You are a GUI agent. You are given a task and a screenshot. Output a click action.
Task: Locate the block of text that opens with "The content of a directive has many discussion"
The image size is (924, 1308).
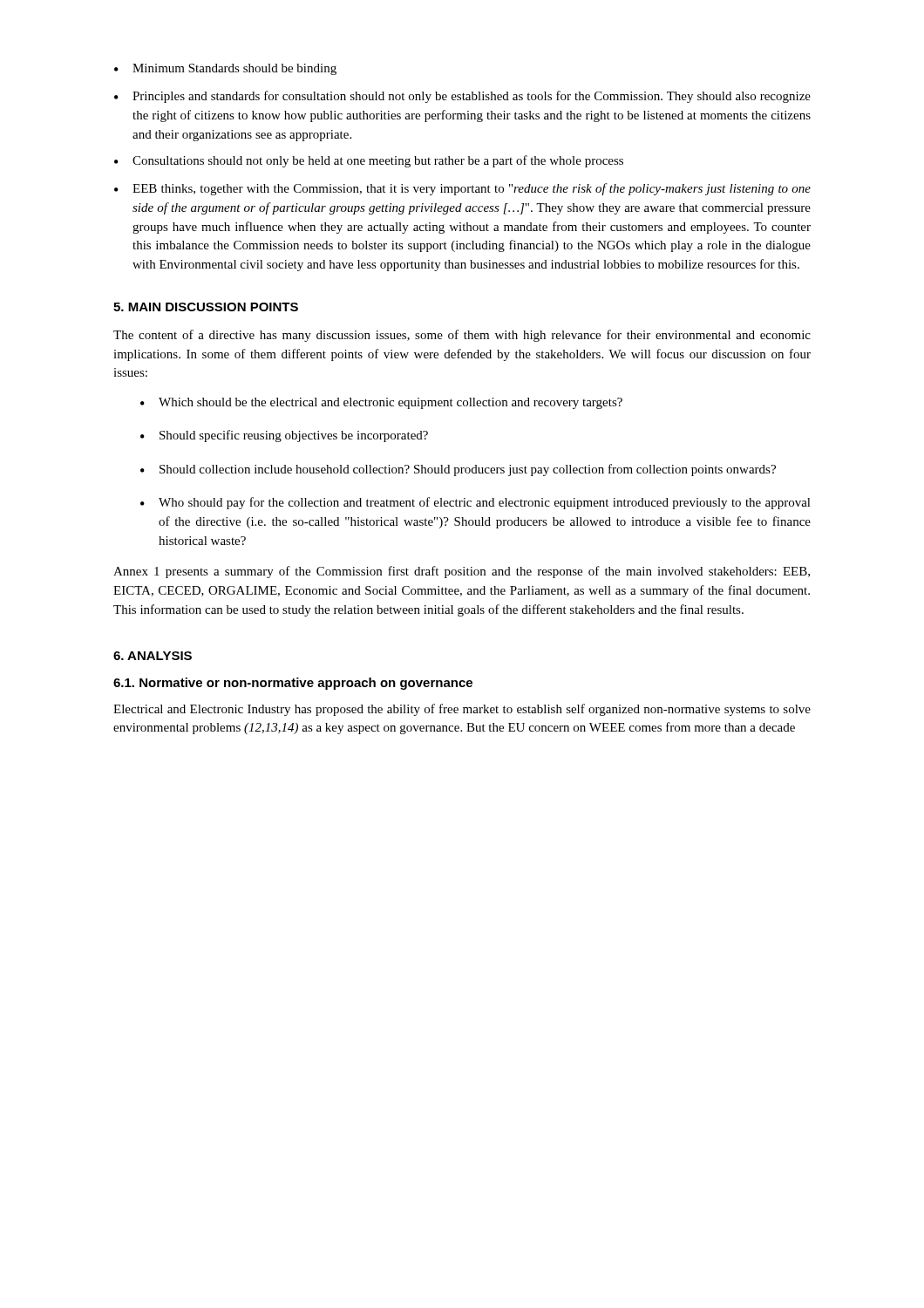[462, 354]
